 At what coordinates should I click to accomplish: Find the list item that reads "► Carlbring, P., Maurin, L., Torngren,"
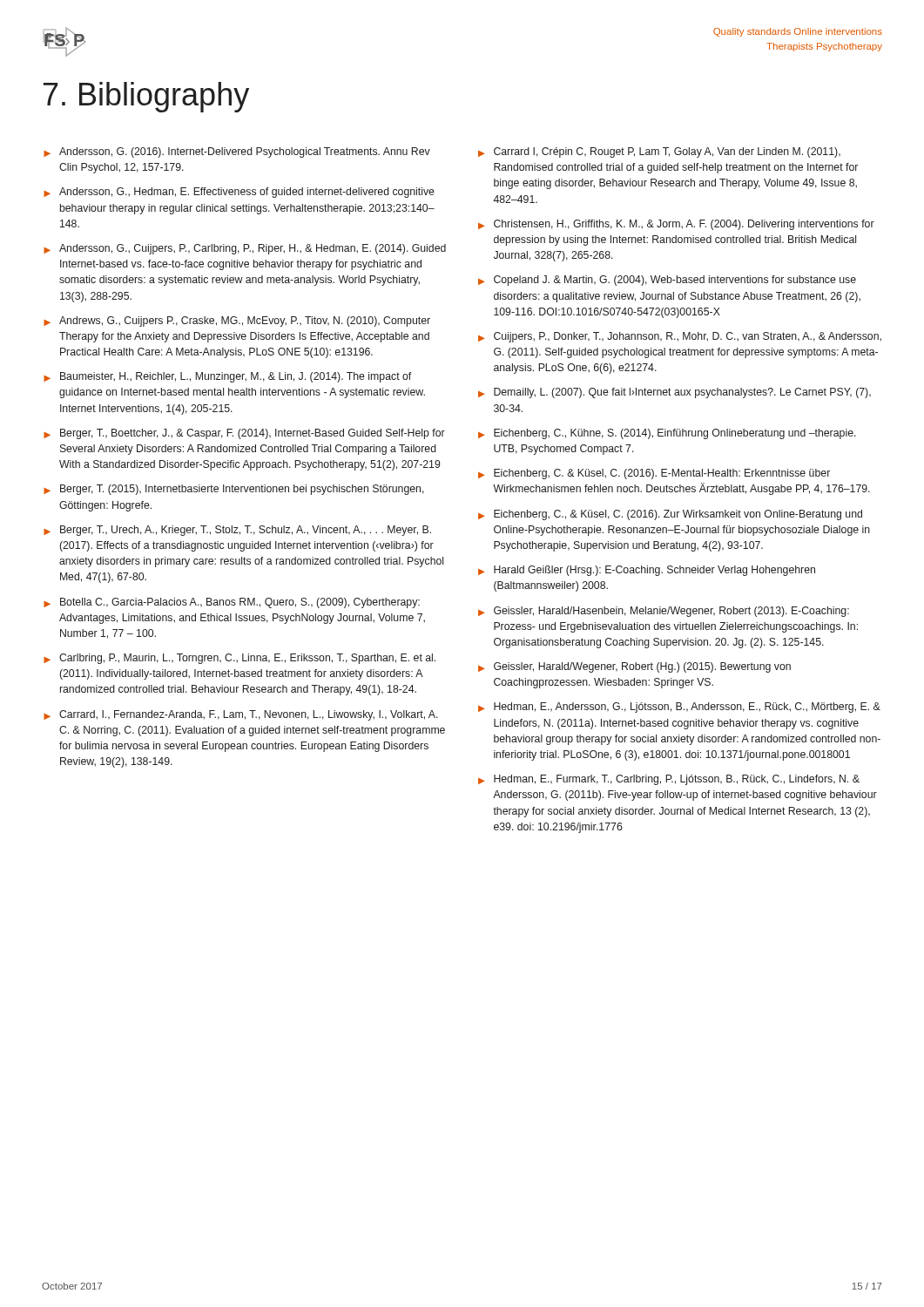point(245,674)
